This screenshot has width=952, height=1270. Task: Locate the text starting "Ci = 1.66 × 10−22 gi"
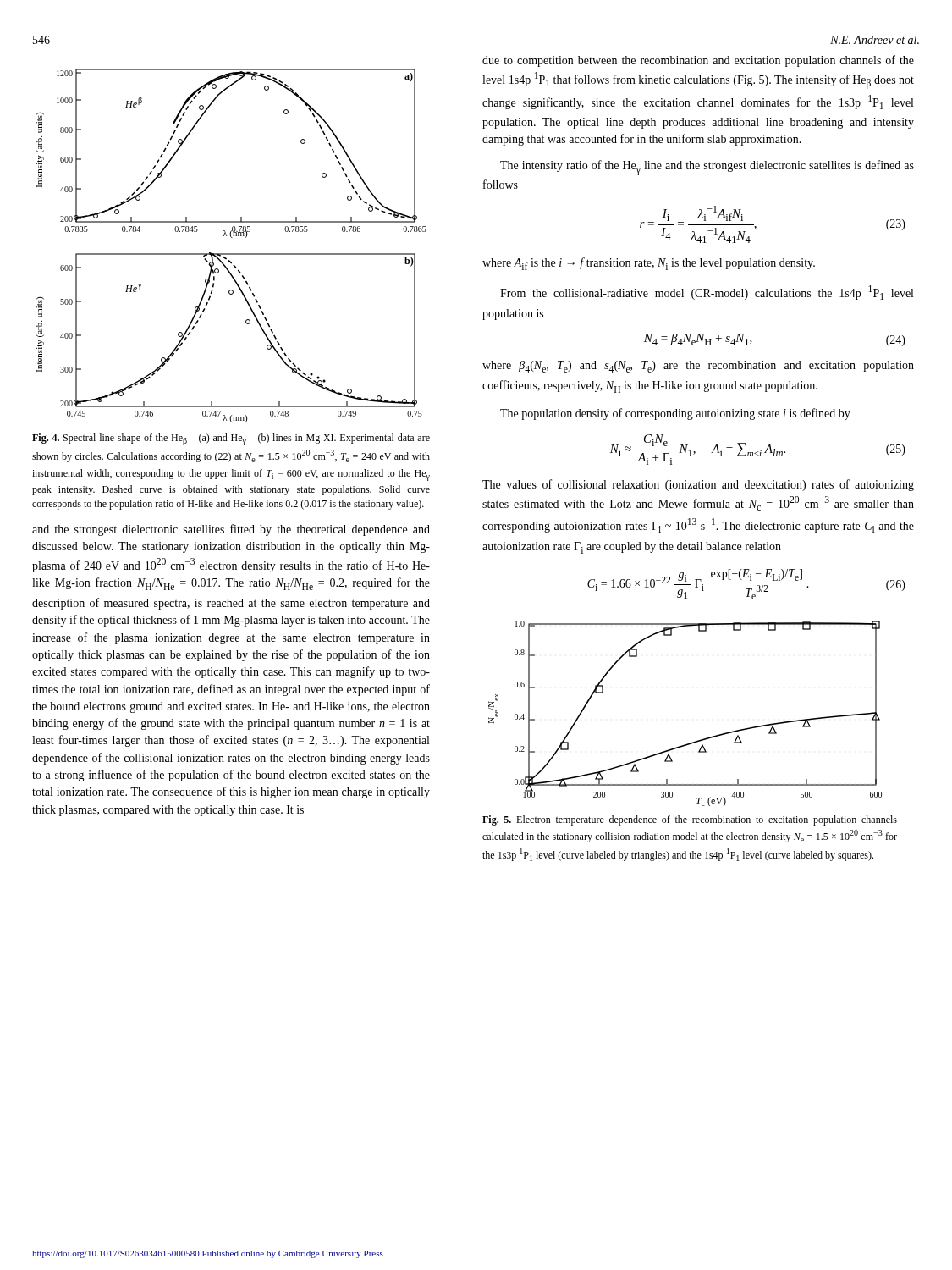coord(746,585)
